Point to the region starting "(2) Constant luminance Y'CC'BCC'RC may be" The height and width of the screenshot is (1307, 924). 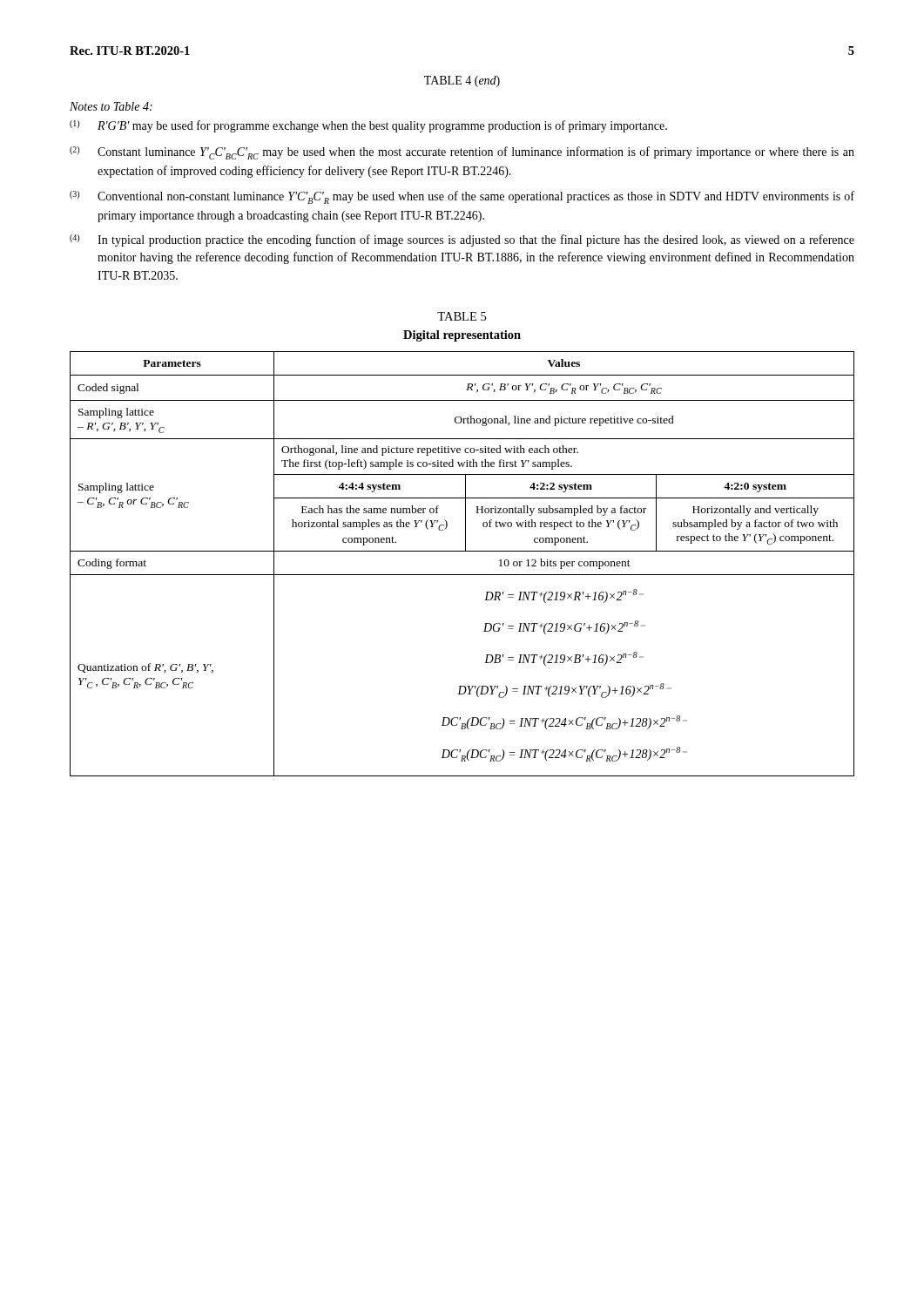tap(462, 162)
